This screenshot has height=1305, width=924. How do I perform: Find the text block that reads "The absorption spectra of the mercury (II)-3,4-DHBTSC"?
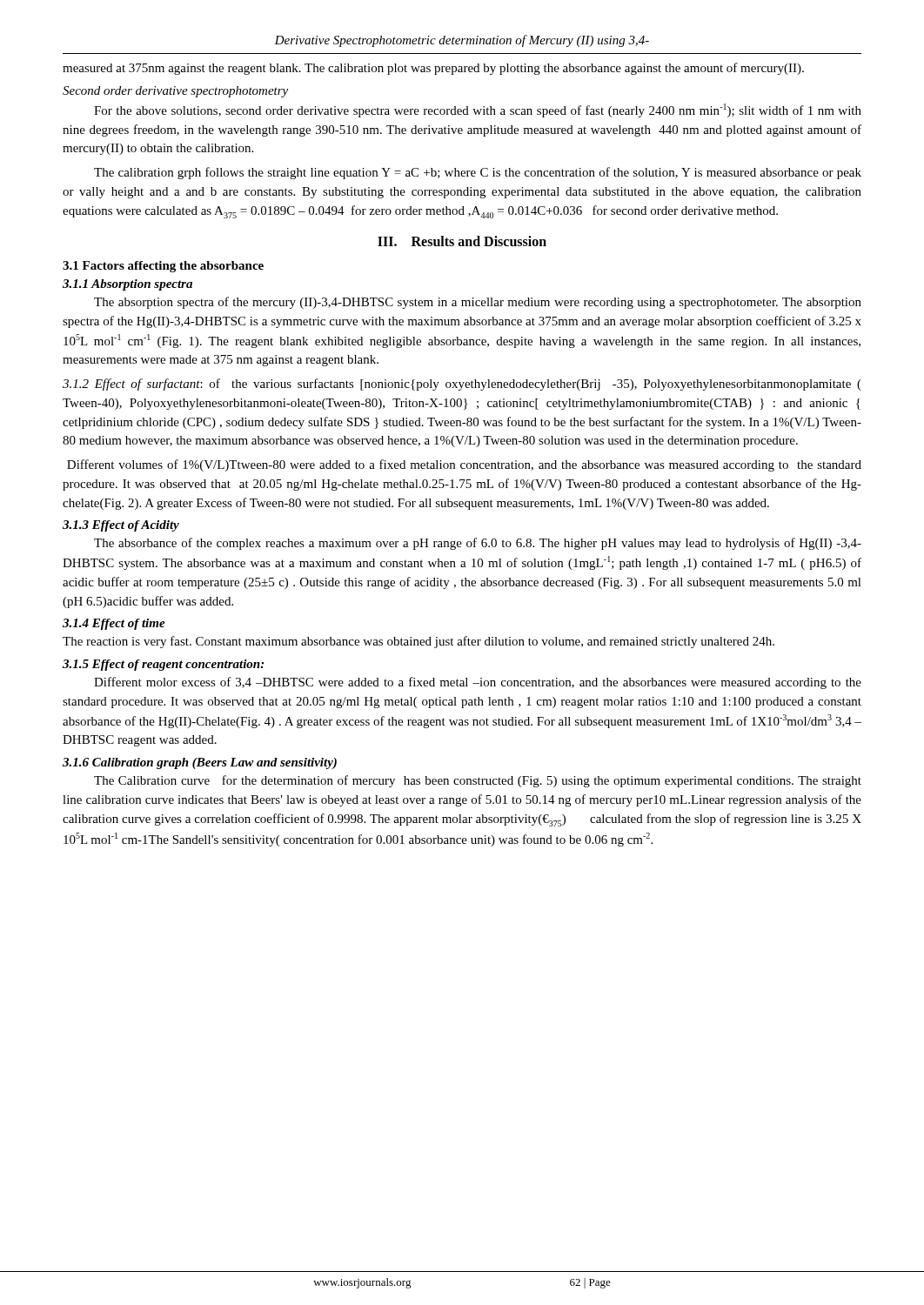462,331
